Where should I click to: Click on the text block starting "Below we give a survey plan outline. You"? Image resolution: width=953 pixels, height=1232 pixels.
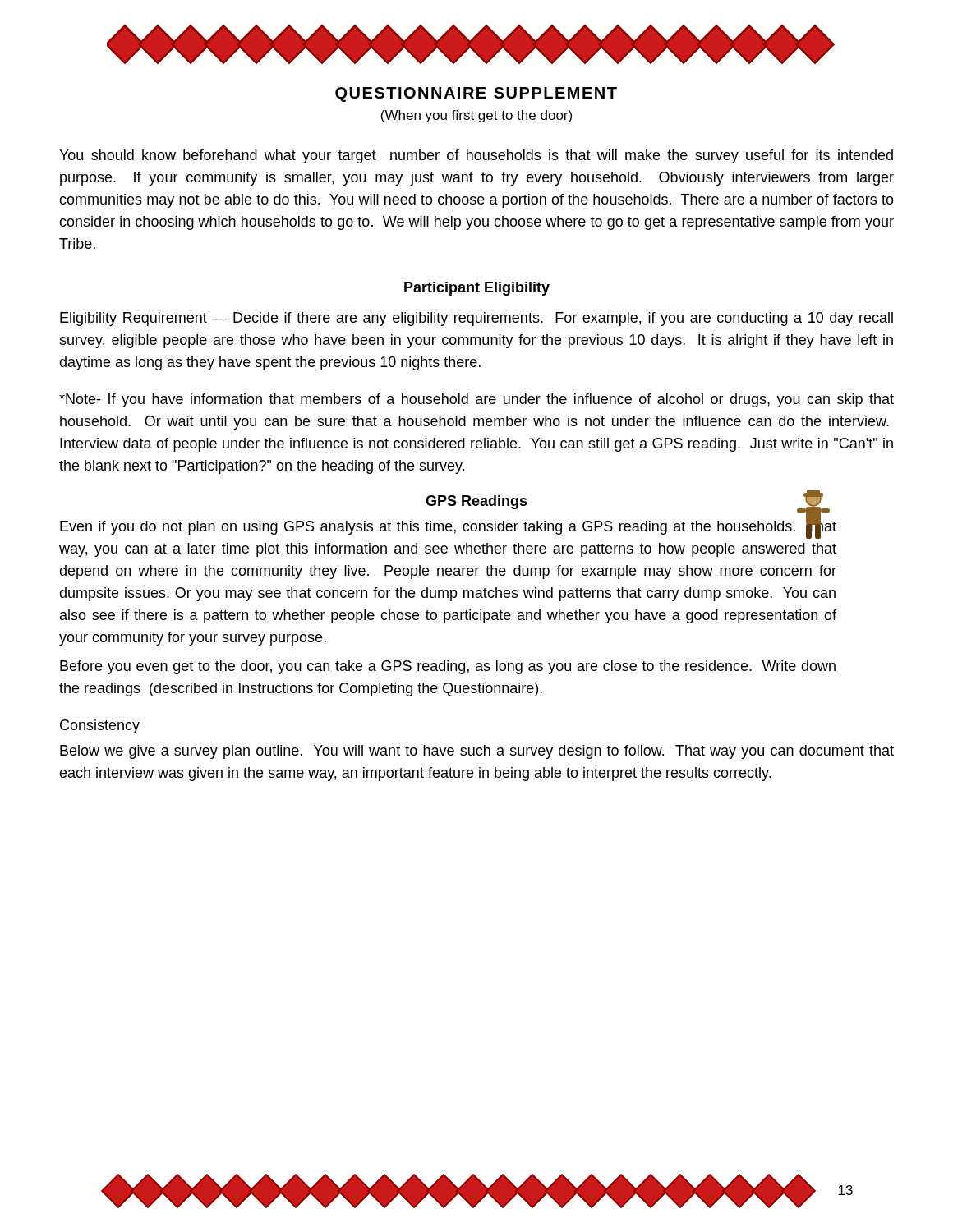pyautogui.click(x=476, y=761)
